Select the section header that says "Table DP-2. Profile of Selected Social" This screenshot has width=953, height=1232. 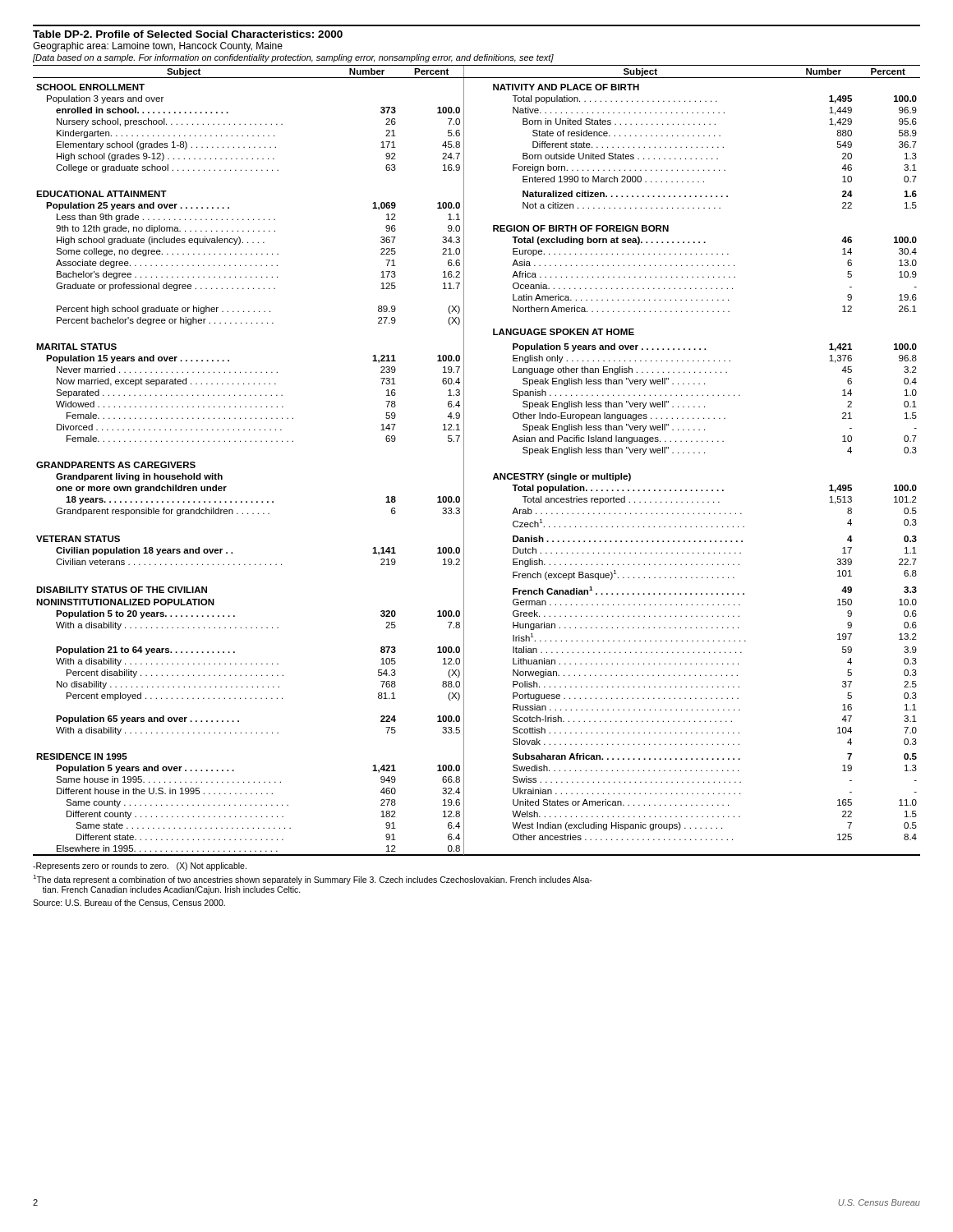pos(188,34)
